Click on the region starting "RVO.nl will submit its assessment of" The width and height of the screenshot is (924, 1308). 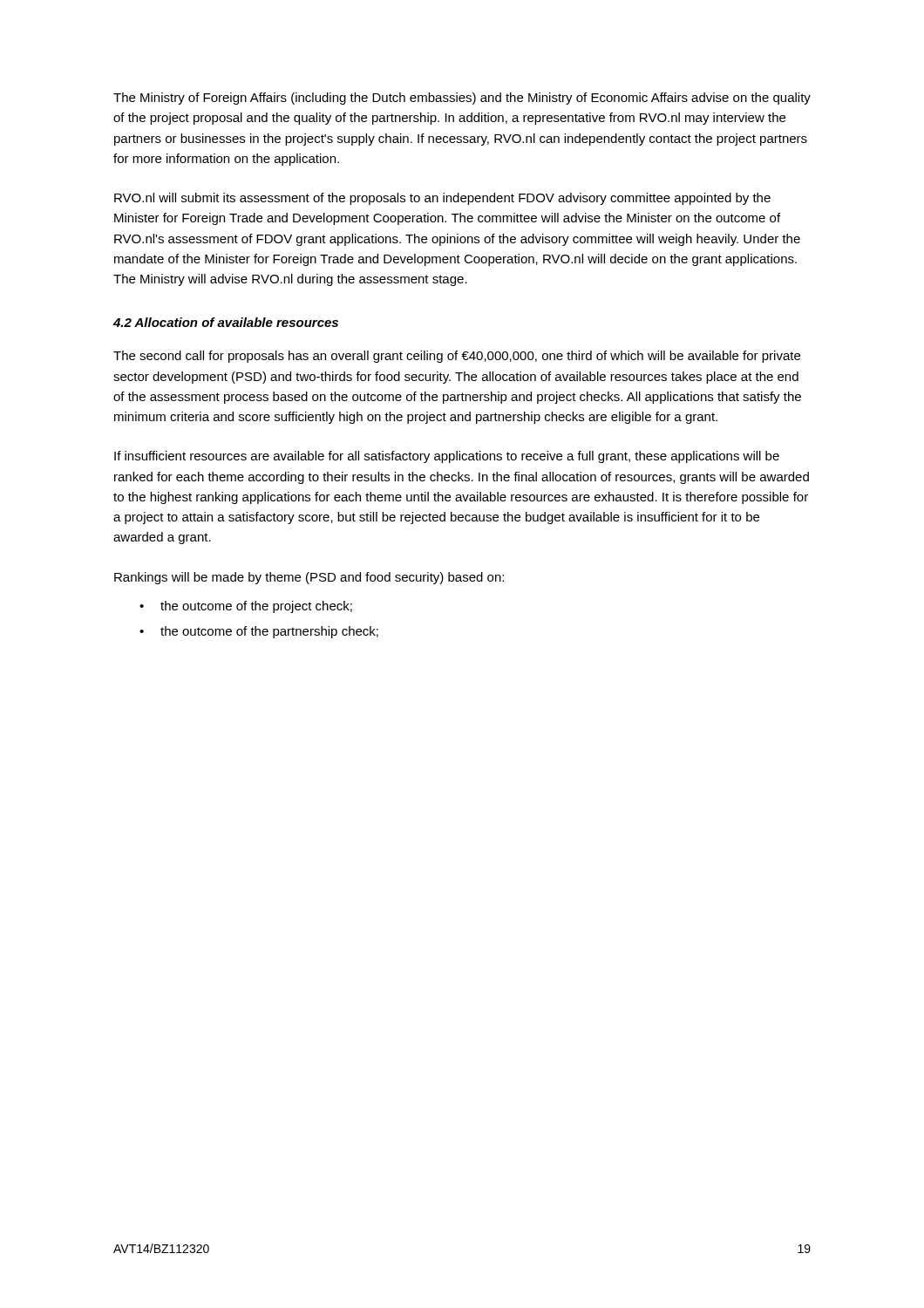[457, 238]
